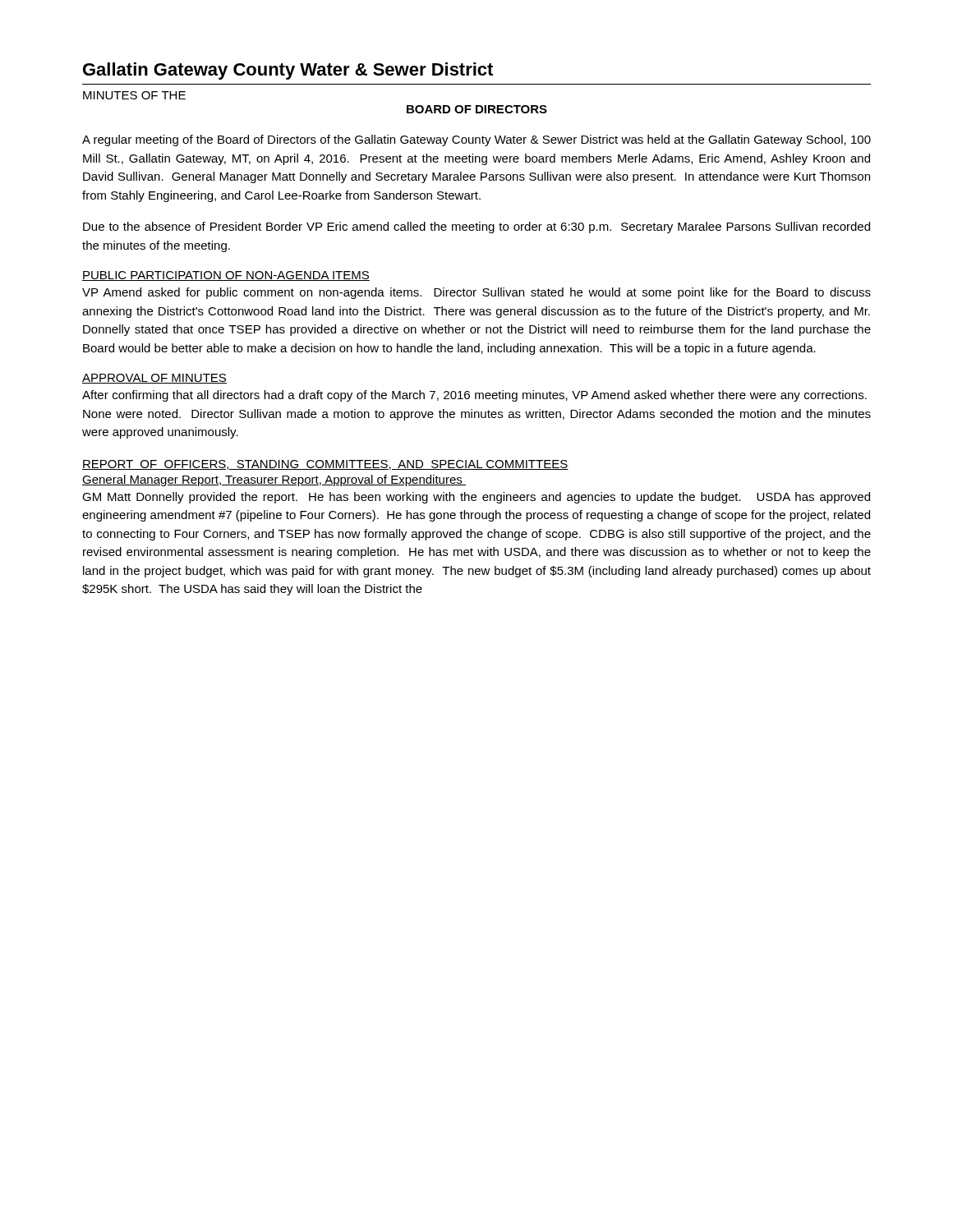Navigate to the passage starting "APPROVAL OF MINUTES"
Image resolution: width=953 pixels, height=1232 pixels.
154,377
